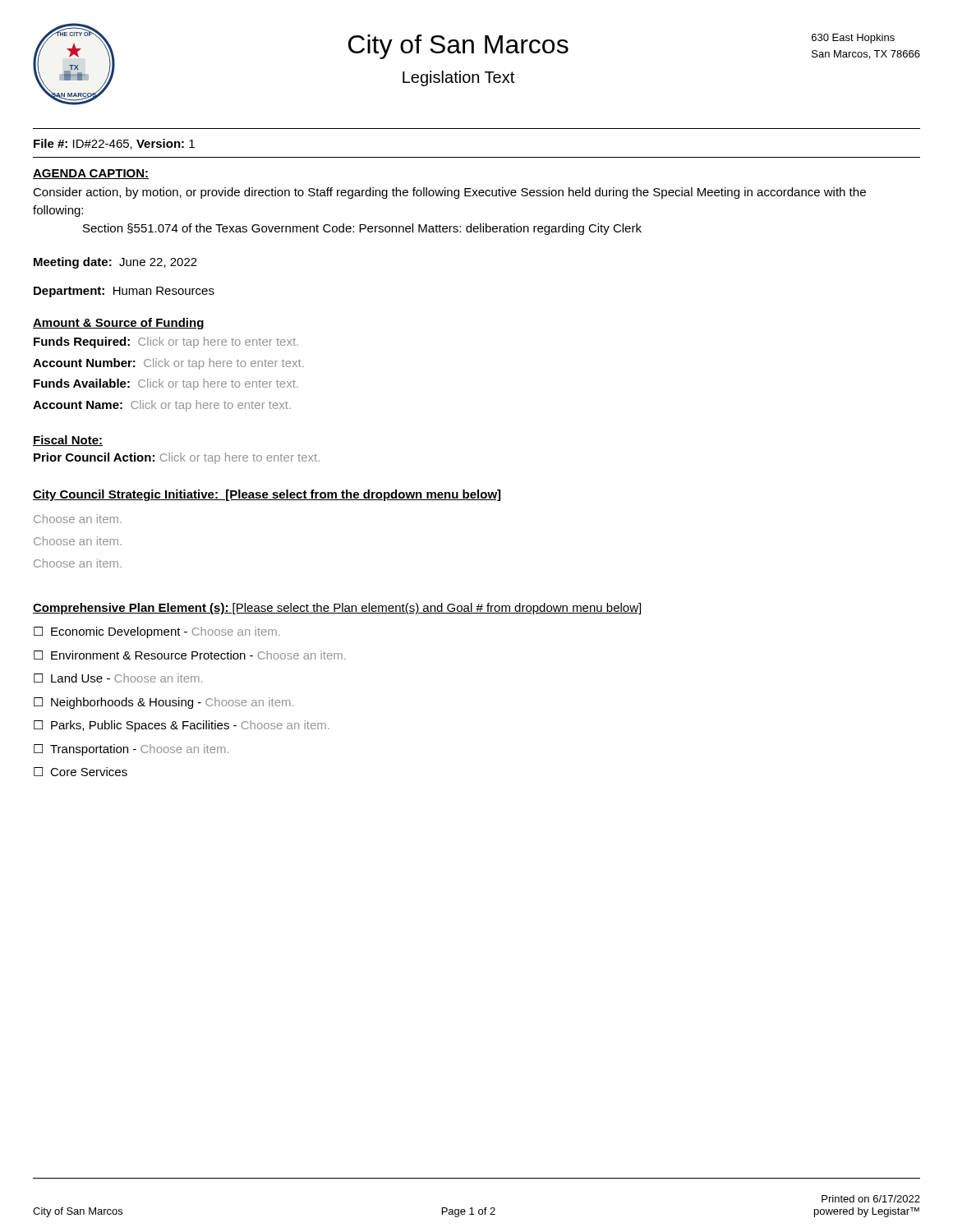The width and height of the screenshot is (953, 1232).
Task: Click on the text starting "☐ Parks, Public"
Action: point(182,726)
